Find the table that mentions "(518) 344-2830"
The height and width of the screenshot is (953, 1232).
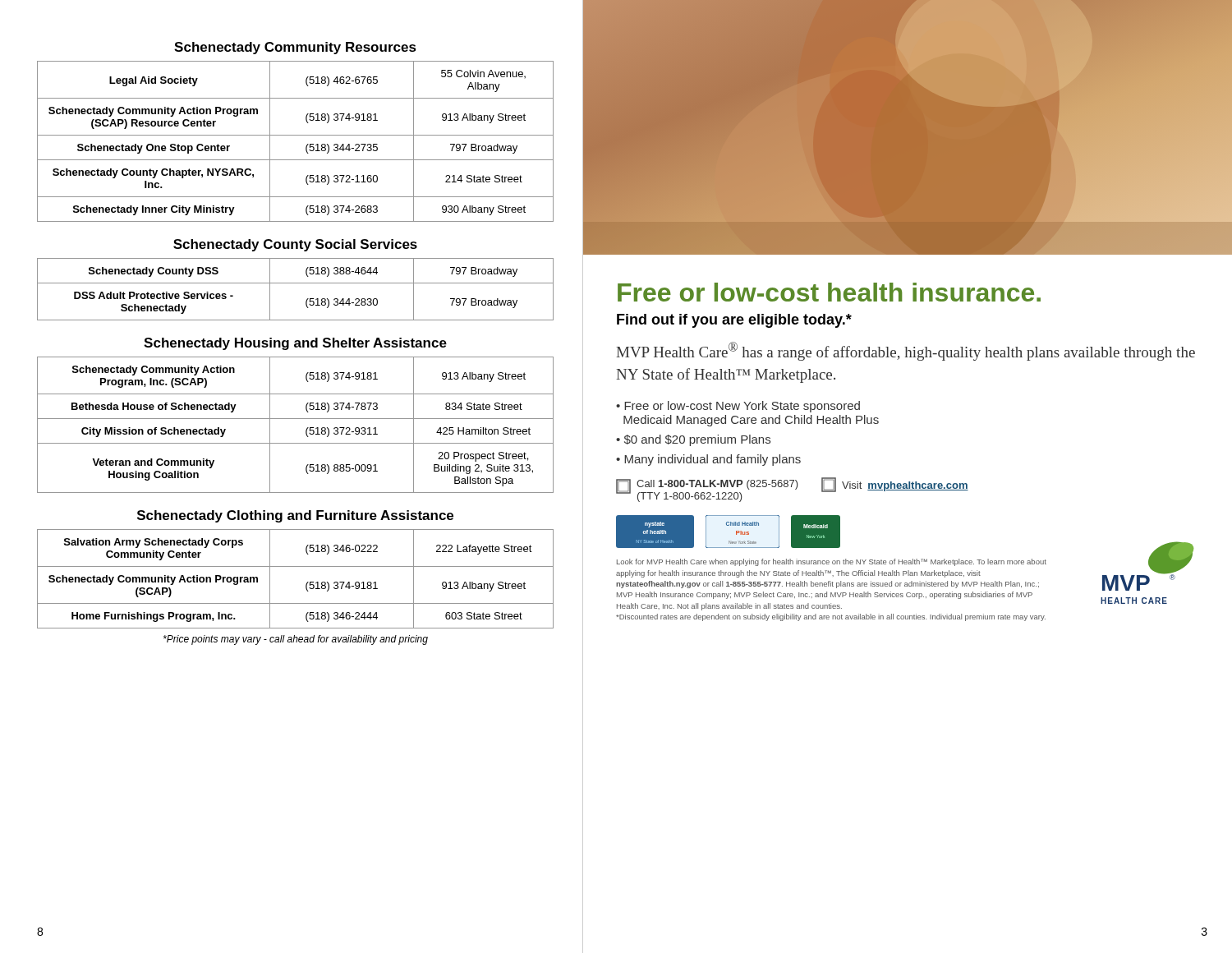tap(295, 289)
